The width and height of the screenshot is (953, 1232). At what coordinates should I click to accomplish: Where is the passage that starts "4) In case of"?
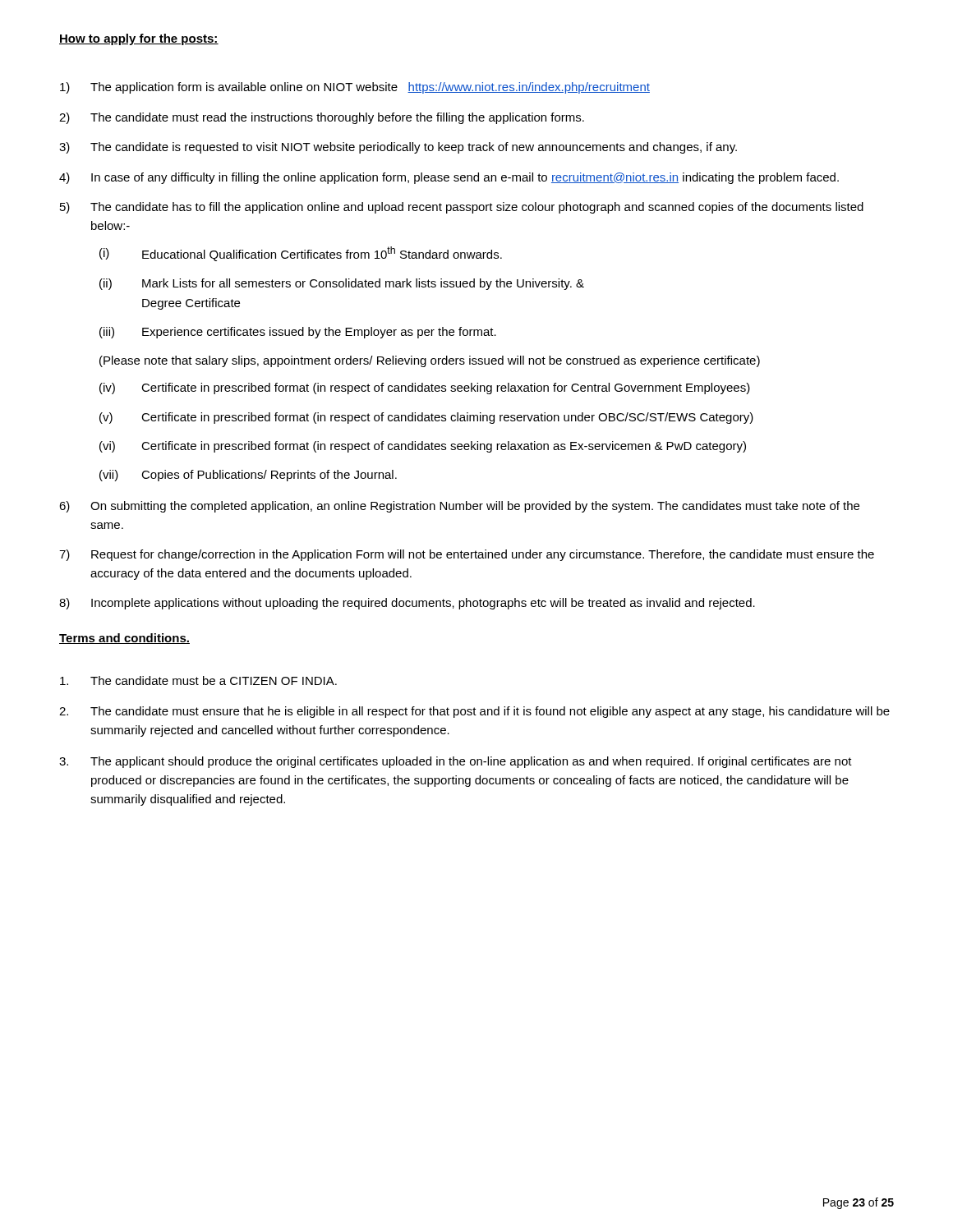[476, 177]
